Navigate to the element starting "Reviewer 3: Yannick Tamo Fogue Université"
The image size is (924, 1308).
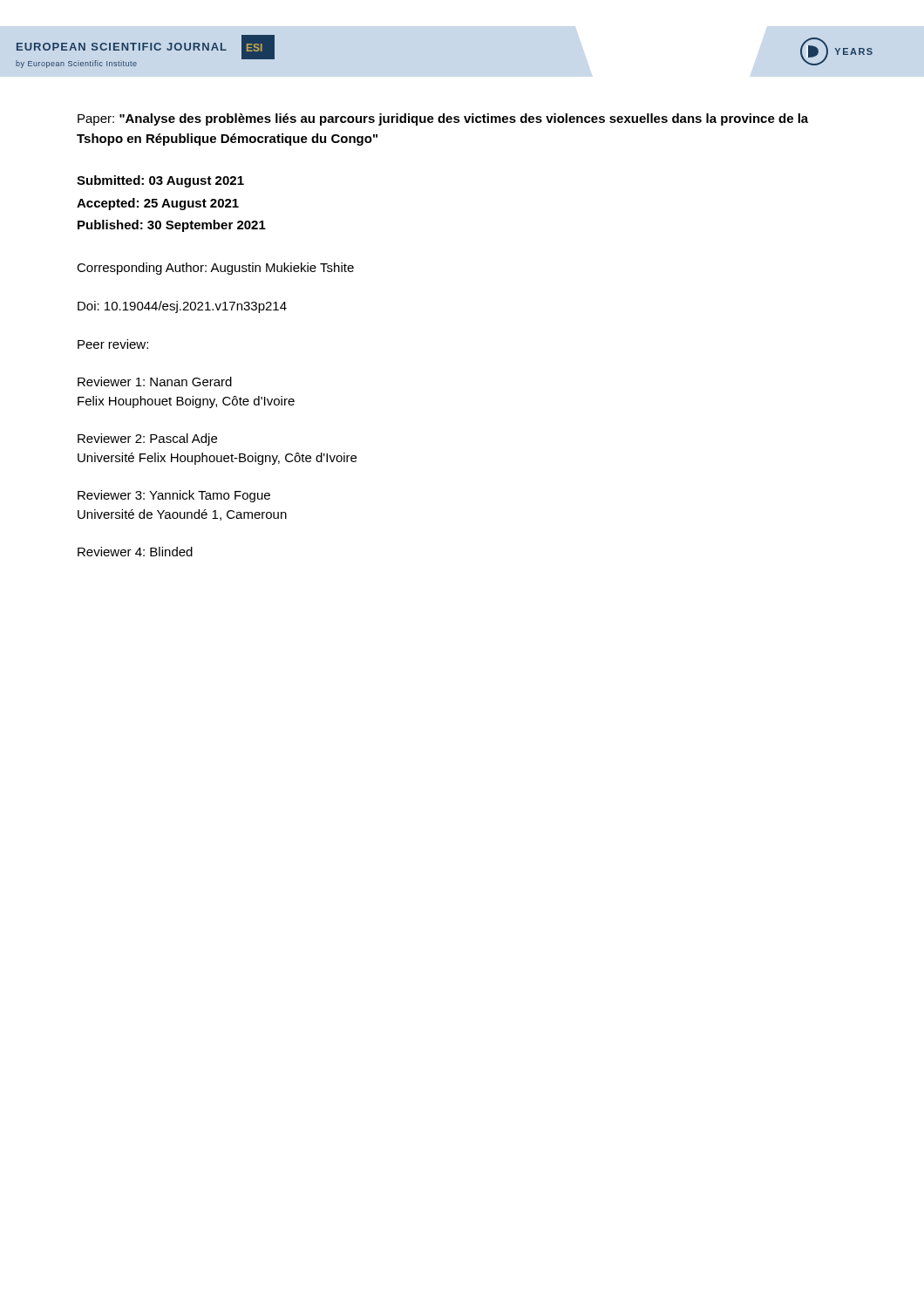[x=182, y=504]
